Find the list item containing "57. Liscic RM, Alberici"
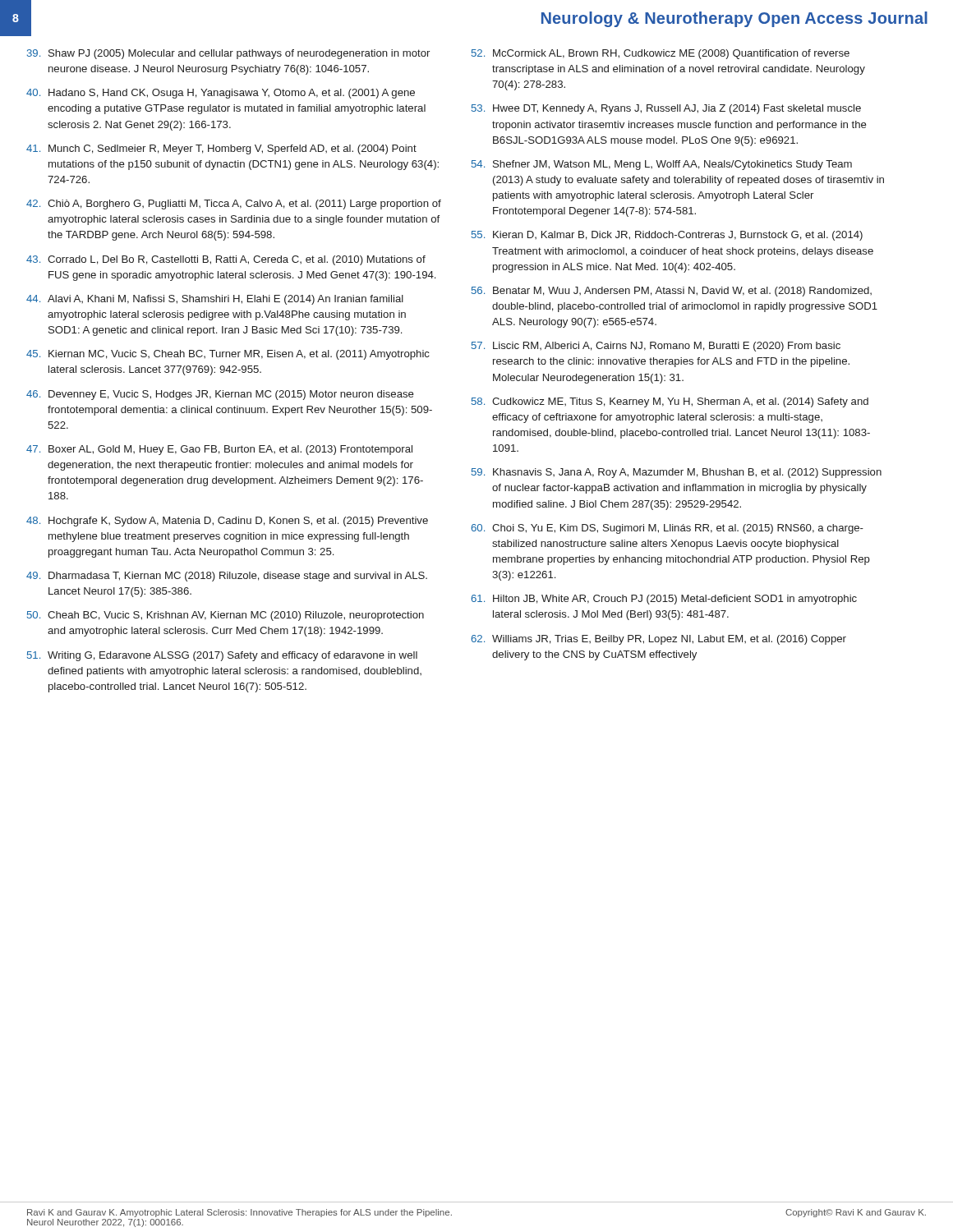Screen dimensions: 1232x953 [678, 361]
